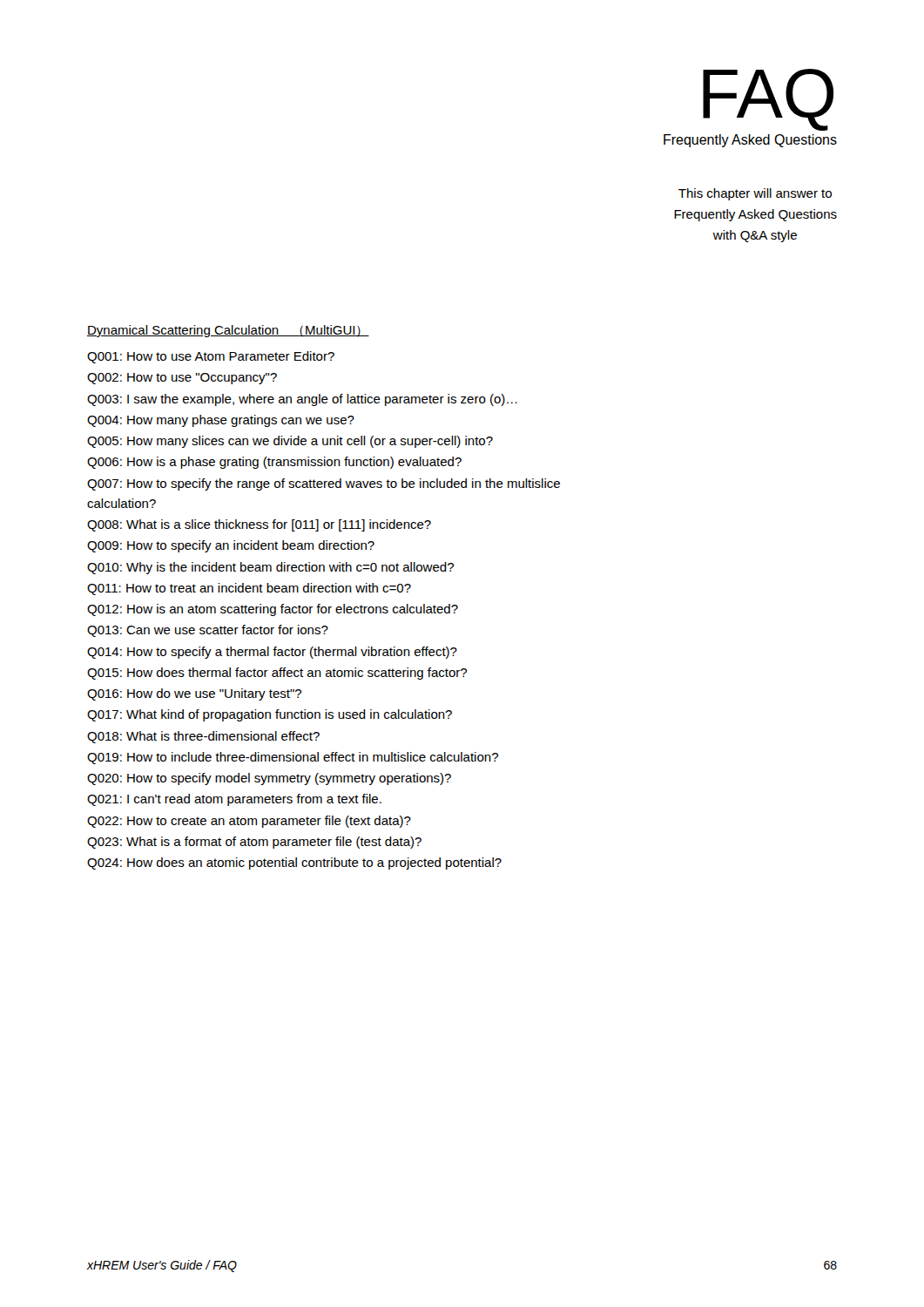Locate the block of text that opens with "Q022: How to create an atom parameter file"
The height and width of the screenshot is (1307, 924).
coord(249,820)
